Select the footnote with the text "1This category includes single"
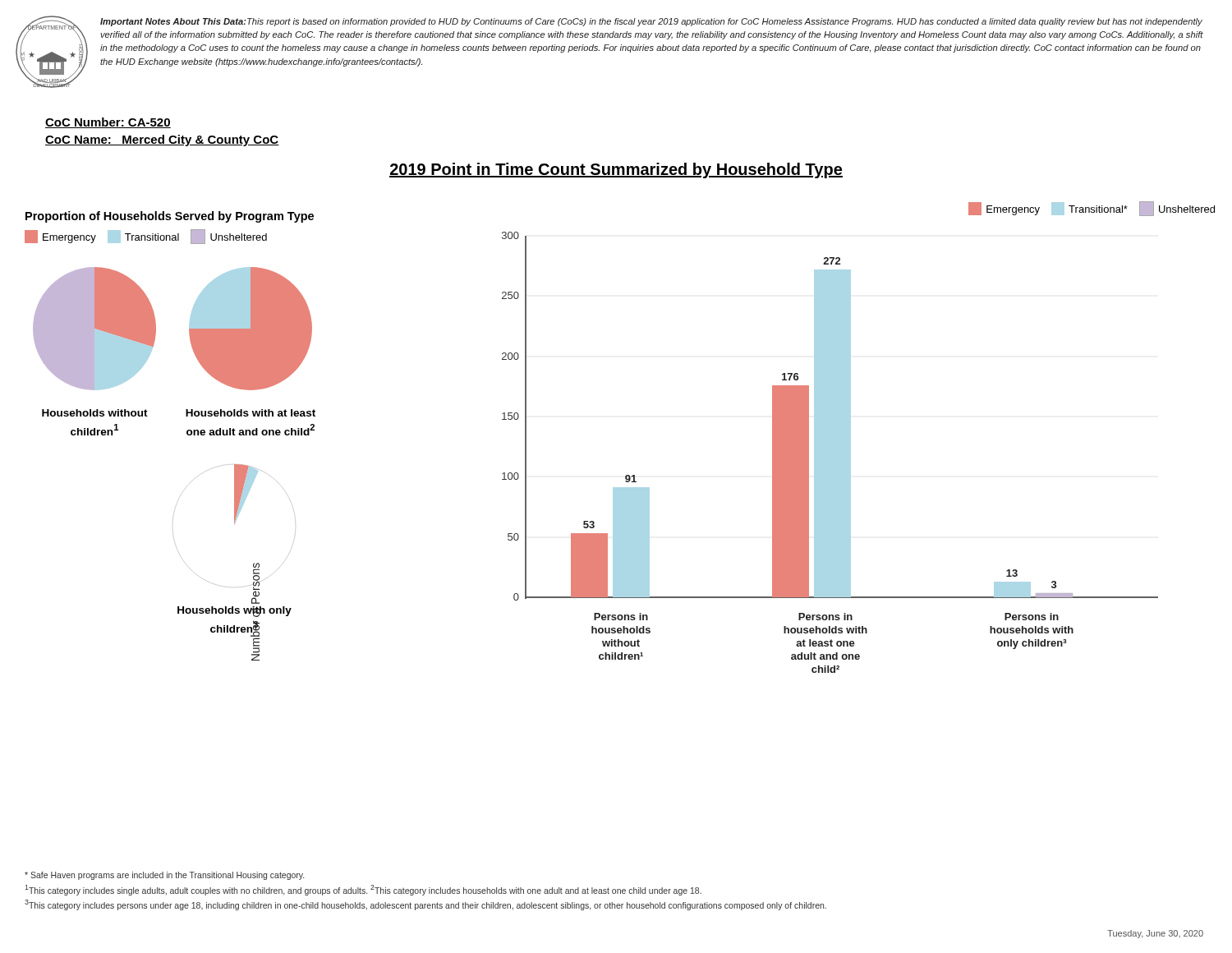Screen dimensions: 953x1232 pos(363,889)
